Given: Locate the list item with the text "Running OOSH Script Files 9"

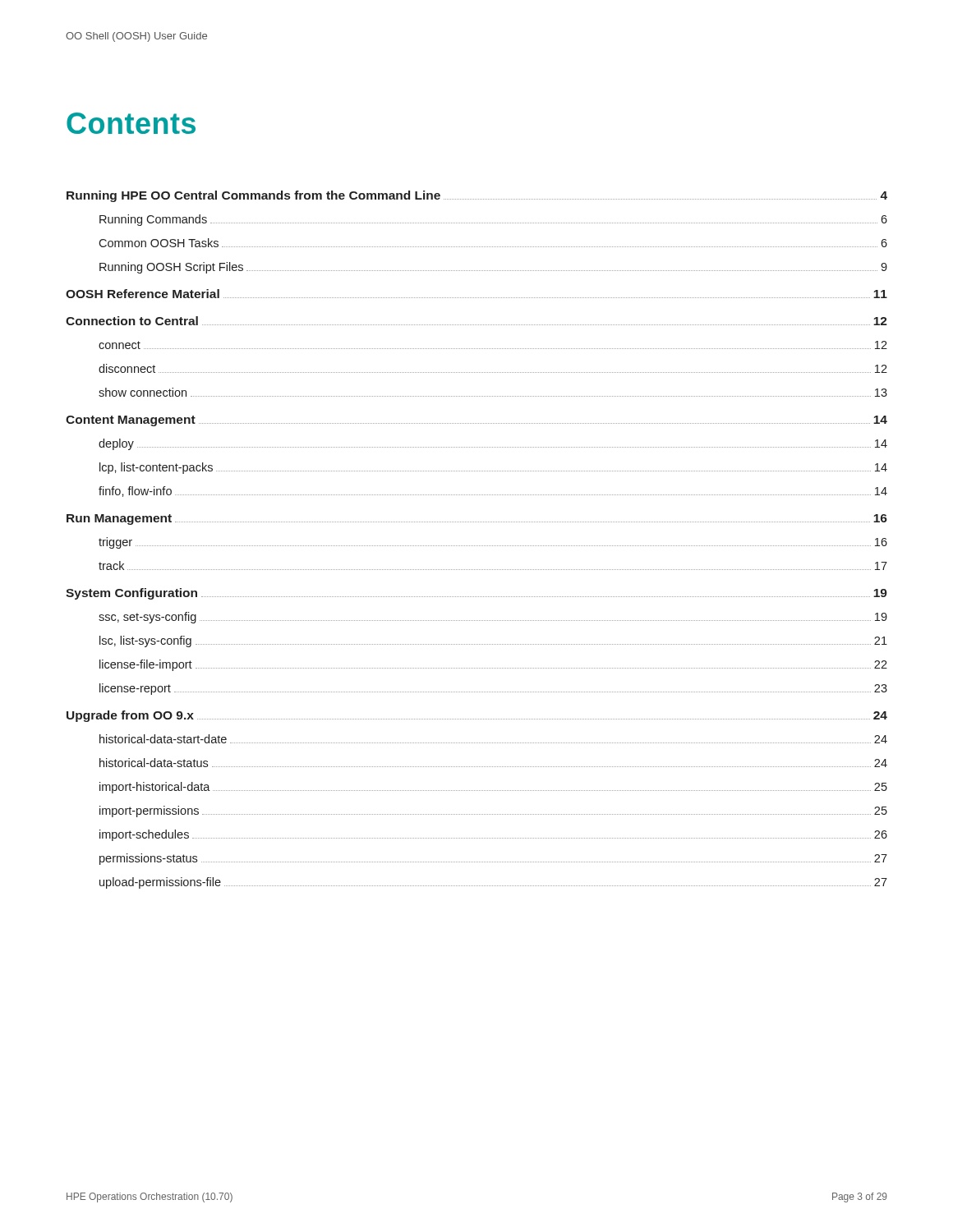Looking at the screenshot, I should (493, 267).
